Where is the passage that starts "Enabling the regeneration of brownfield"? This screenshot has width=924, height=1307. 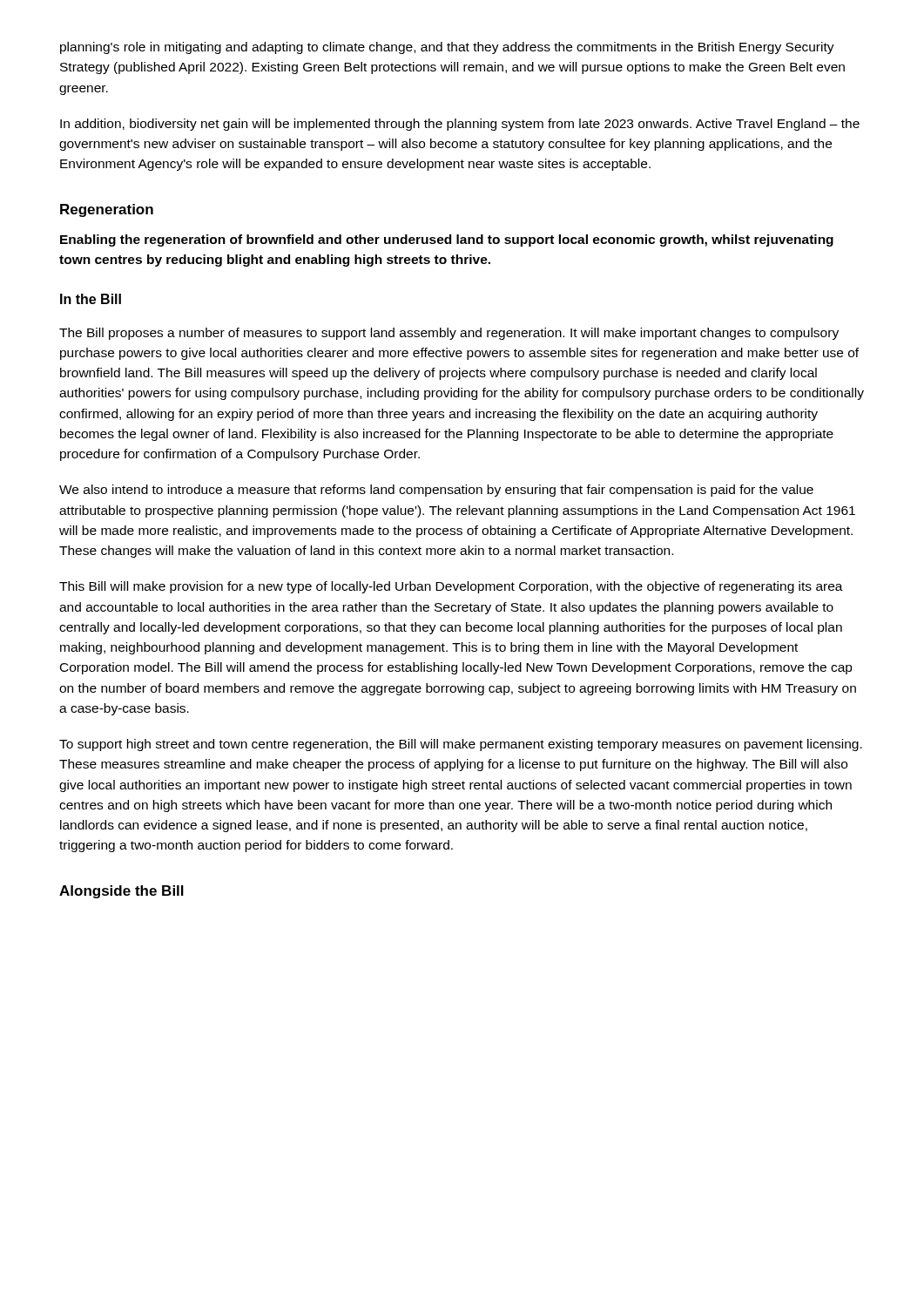pos(447,249)
